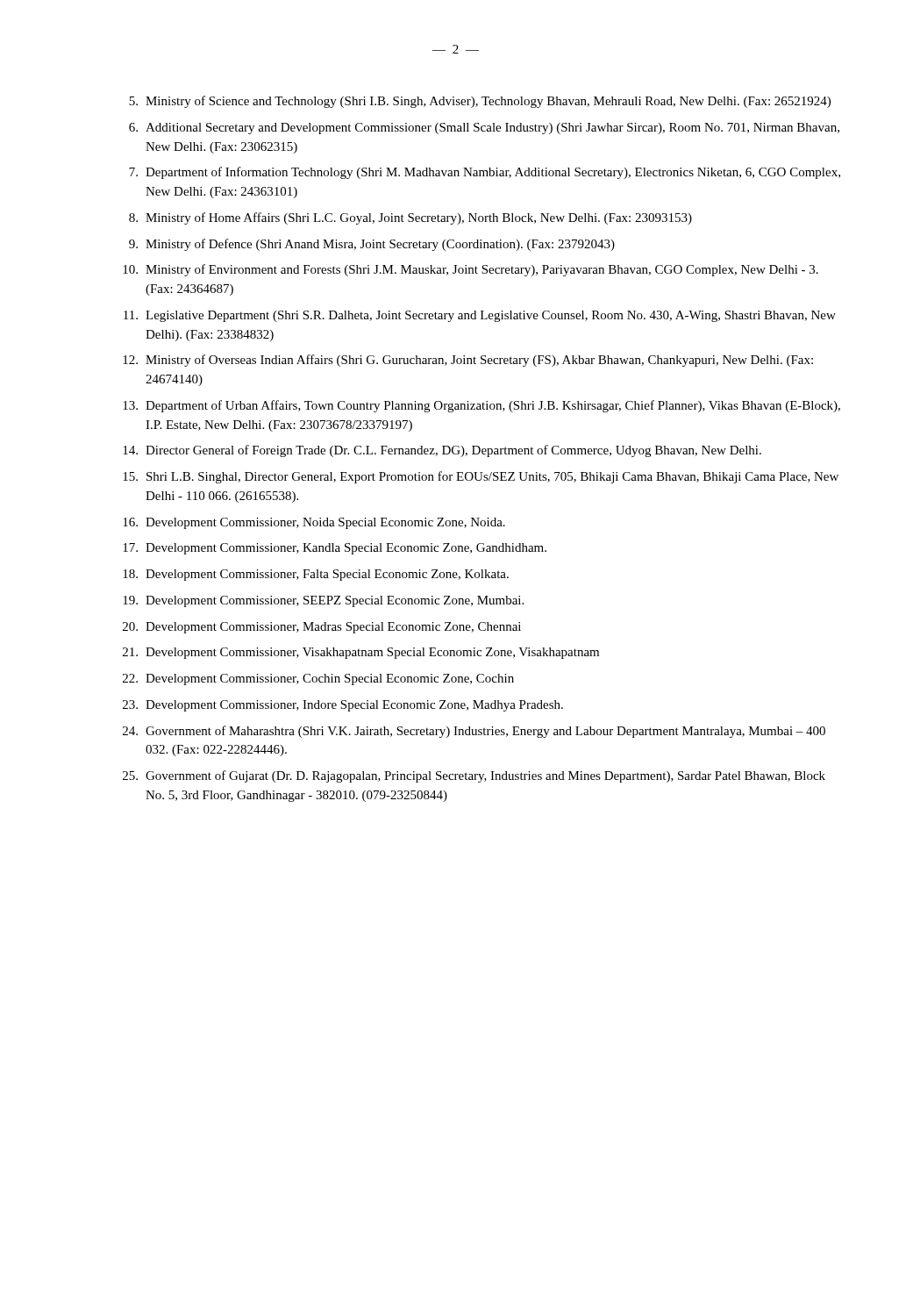Find the list item with the text "7. Department of"
913x1316 pixels.
coord(474,183)
